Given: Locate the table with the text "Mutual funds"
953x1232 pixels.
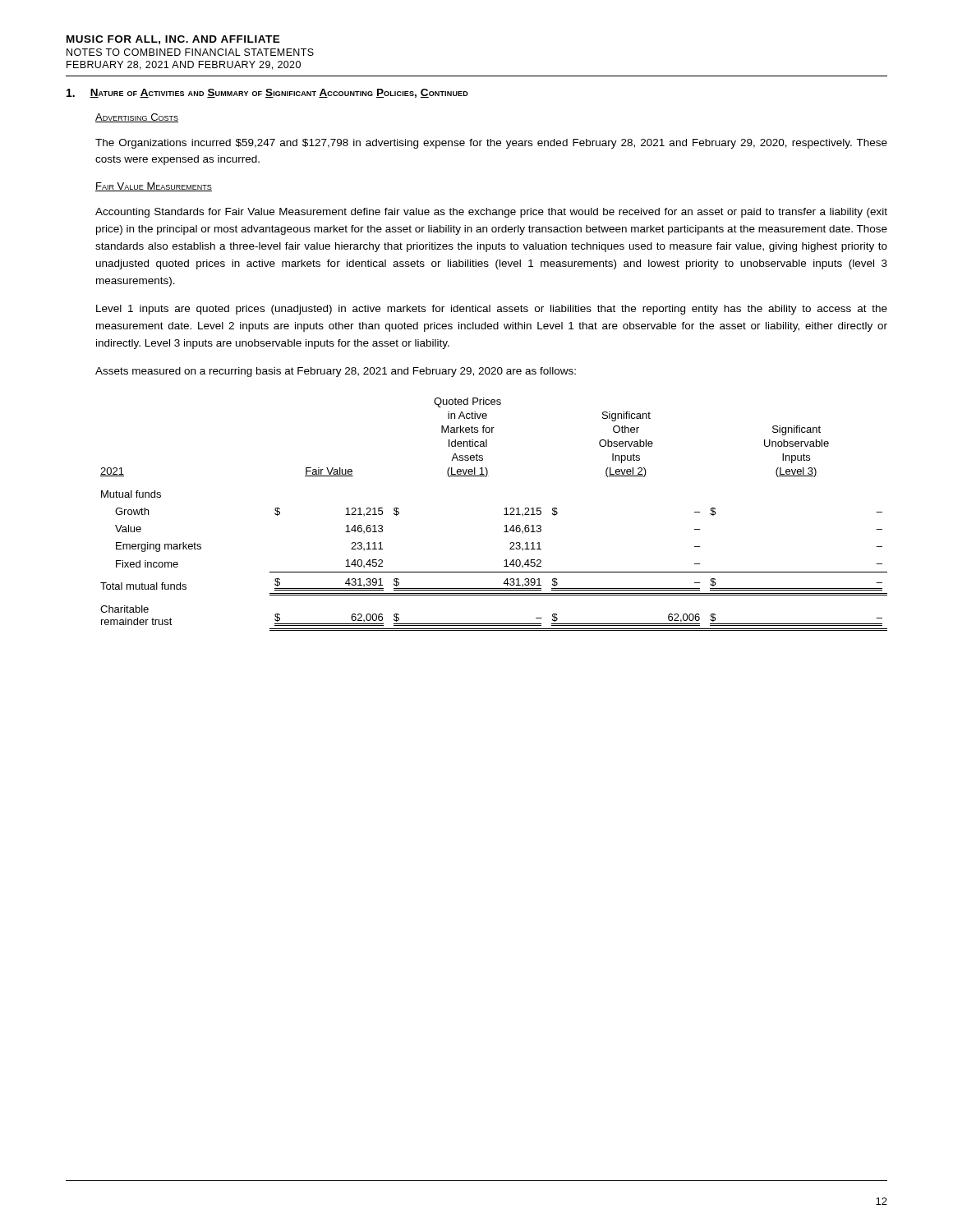Looking at the screenshot, I should (x=491, y=512).
